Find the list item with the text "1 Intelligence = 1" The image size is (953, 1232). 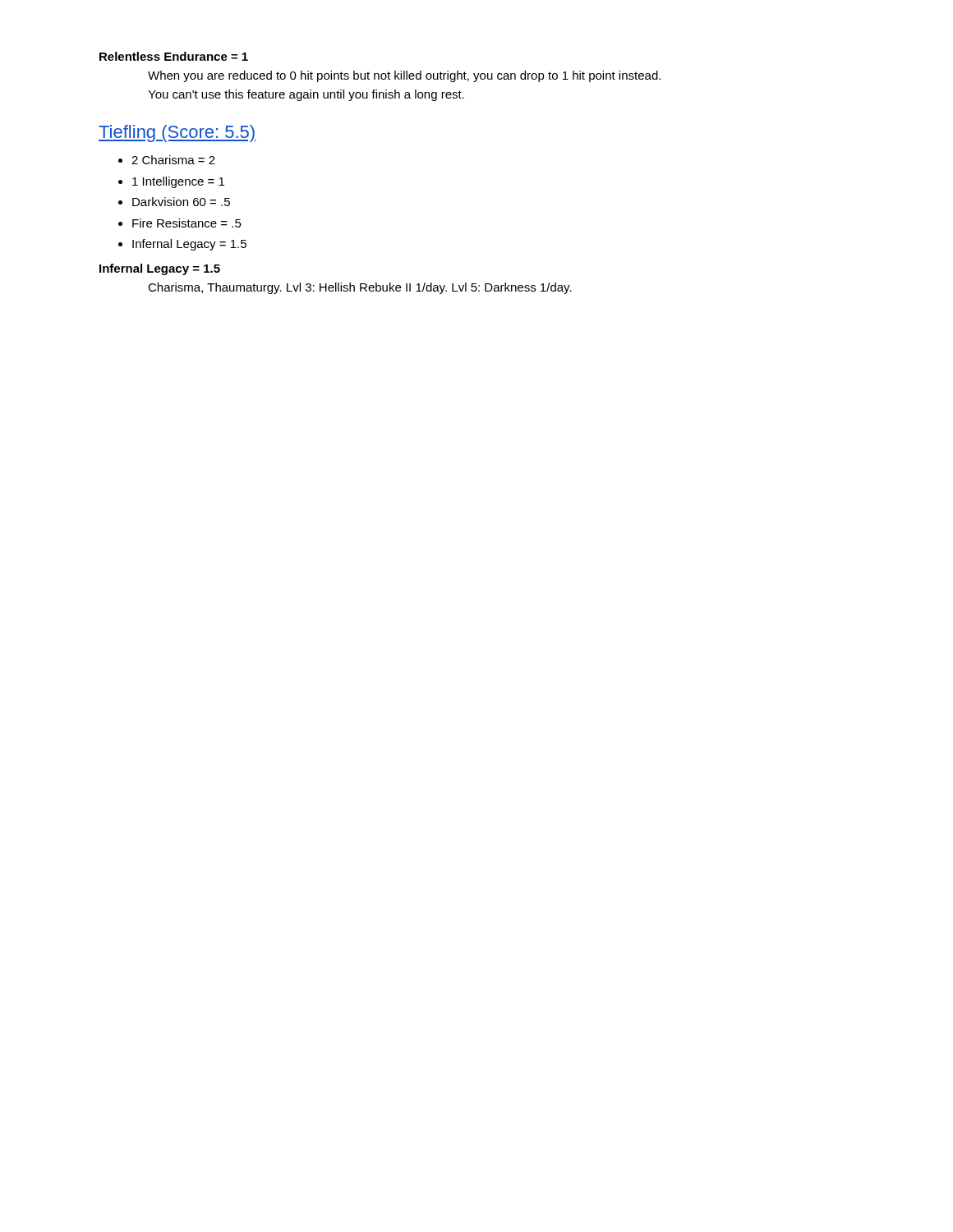tap(178, 181)
